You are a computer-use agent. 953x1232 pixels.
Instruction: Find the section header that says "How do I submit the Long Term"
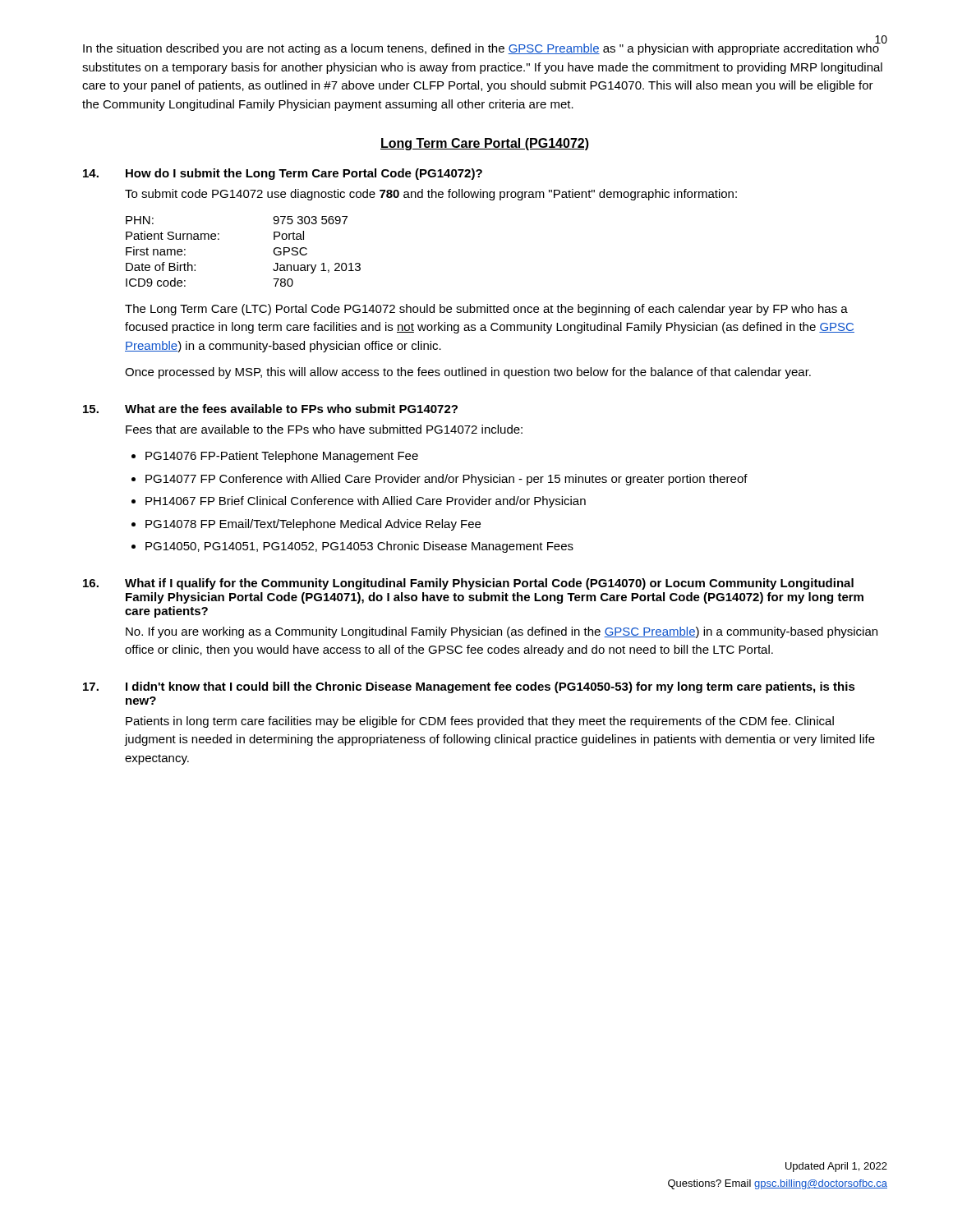pos(304,173)
